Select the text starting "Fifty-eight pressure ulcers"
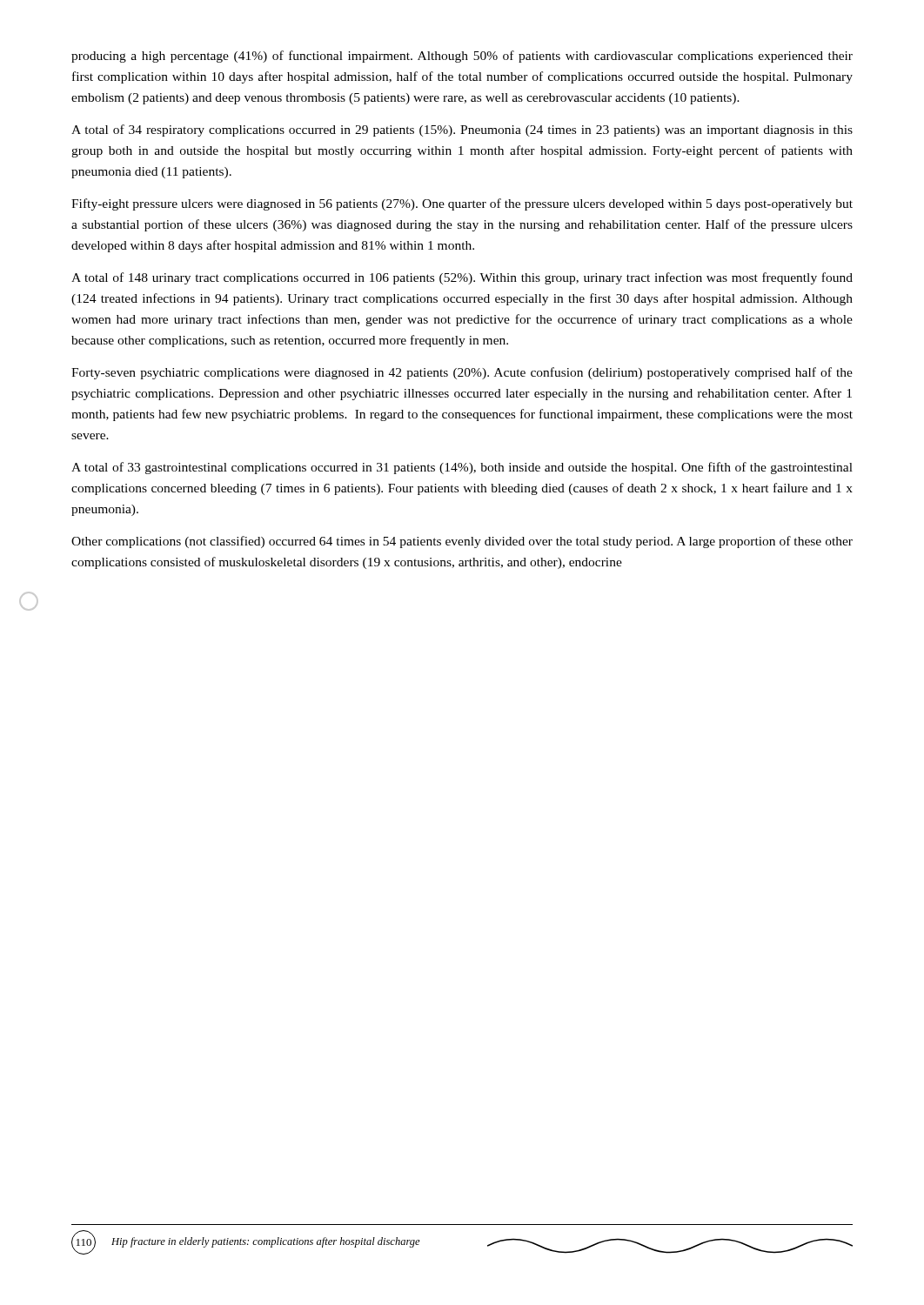The image size is (924, 1305). coord(462,224)
